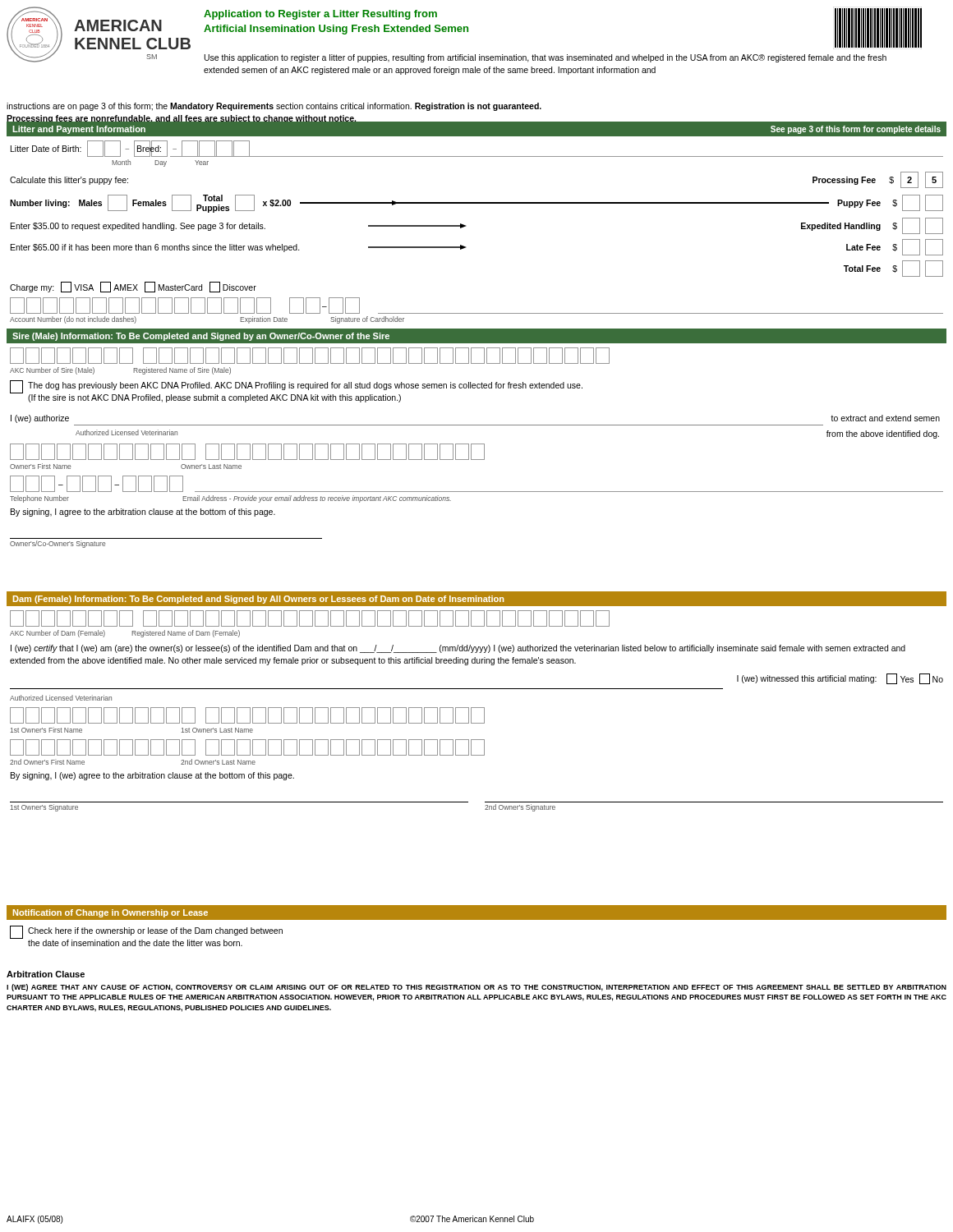Find the block on this page that starts "Enter $35.00 to request"

[476, 226]
